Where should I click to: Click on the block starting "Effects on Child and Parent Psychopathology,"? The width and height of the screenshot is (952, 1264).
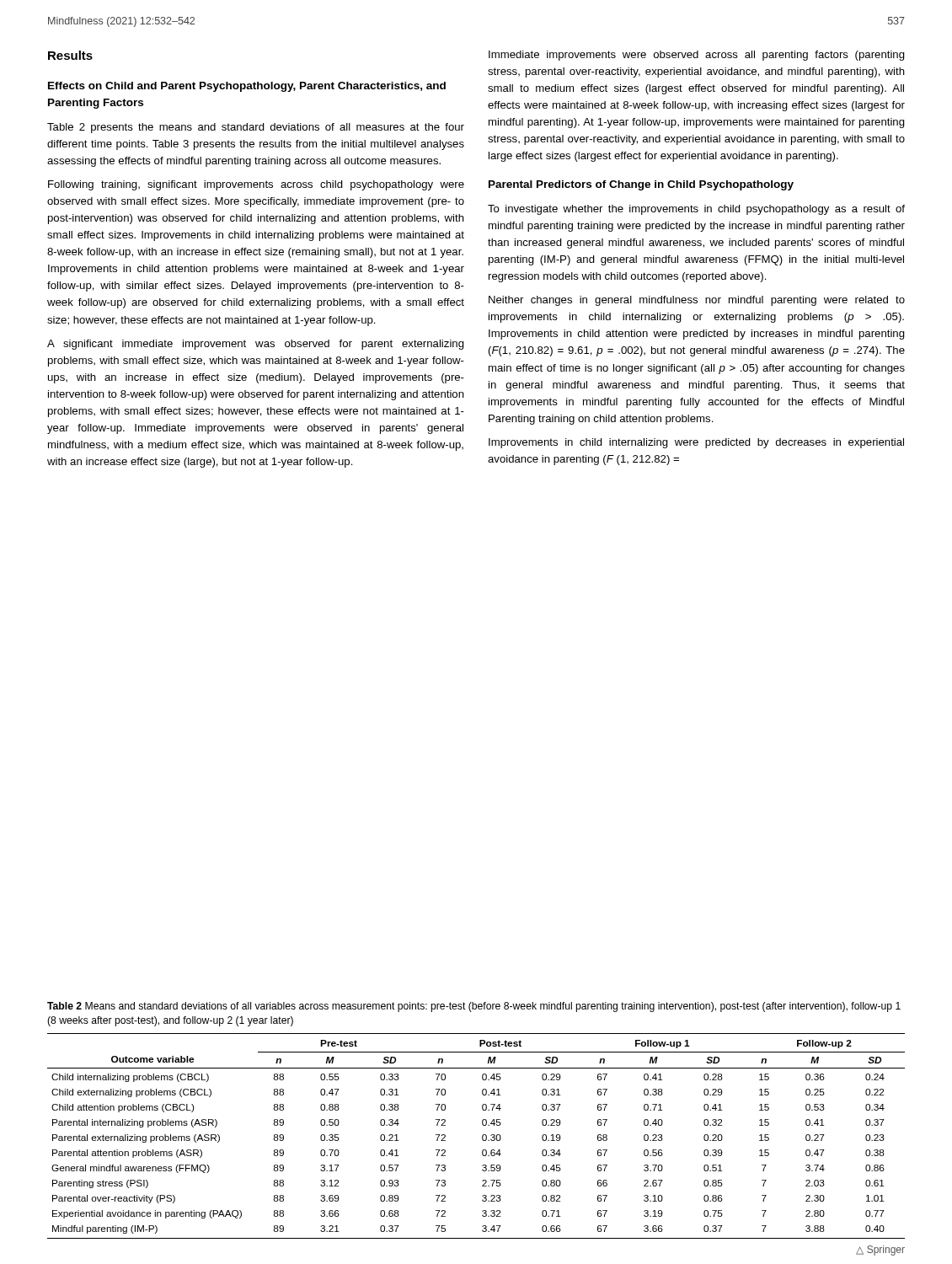pos(247,94)
